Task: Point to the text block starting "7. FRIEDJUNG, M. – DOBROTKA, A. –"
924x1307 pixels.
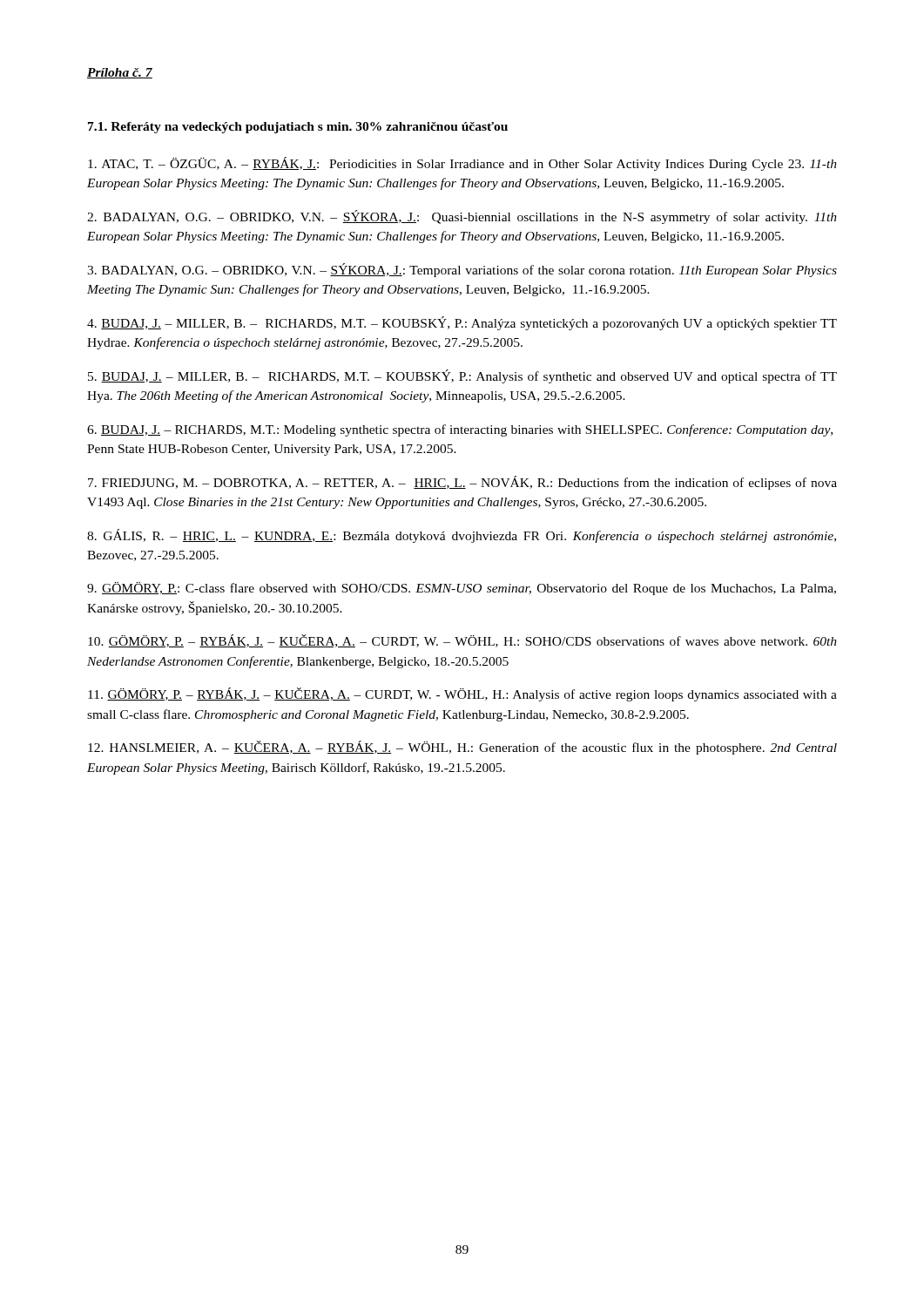Action: pyautogui.click(x=462, y=492)
